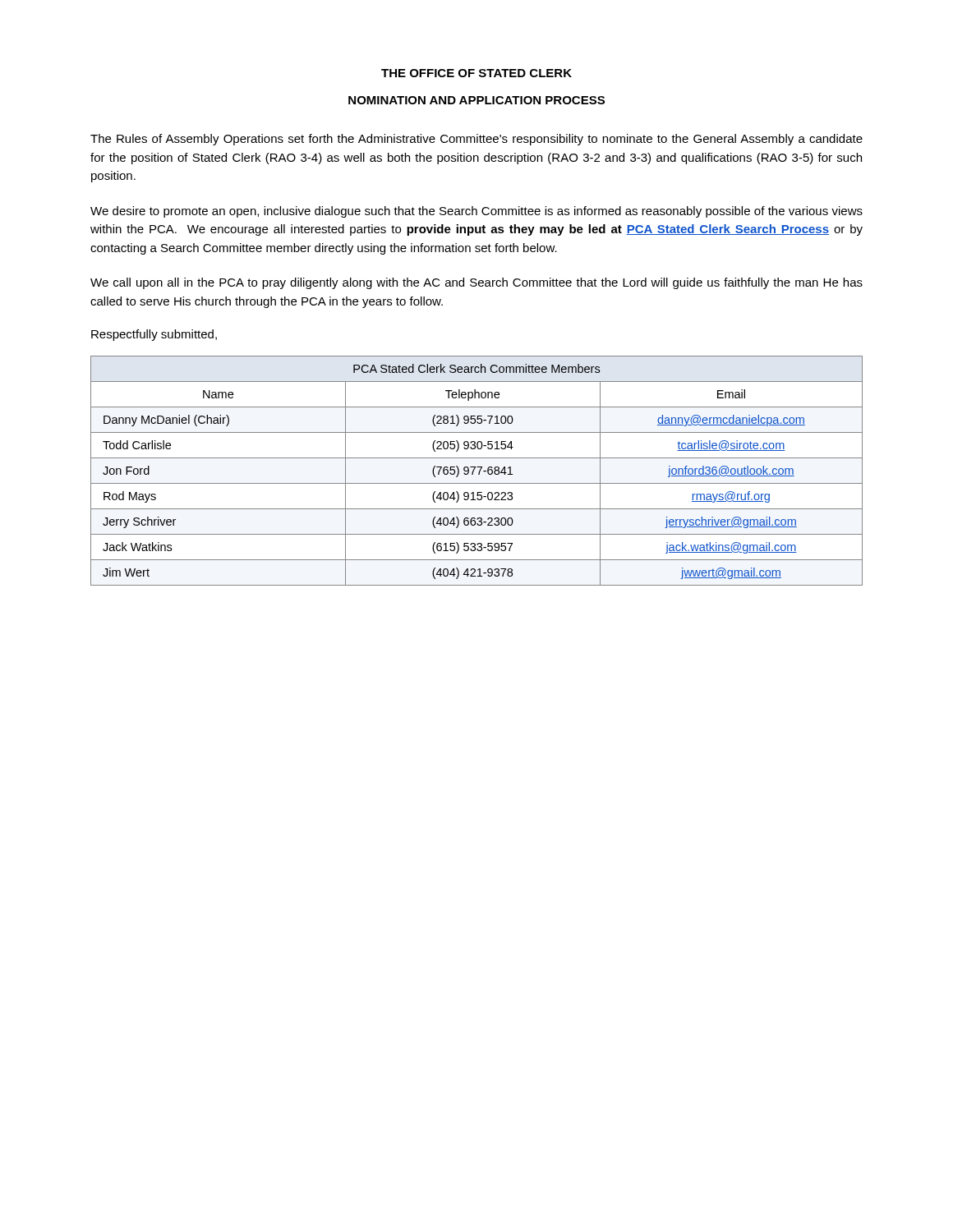
Task: Click on the block starting "We desire to"
Action: click(476, 229)
